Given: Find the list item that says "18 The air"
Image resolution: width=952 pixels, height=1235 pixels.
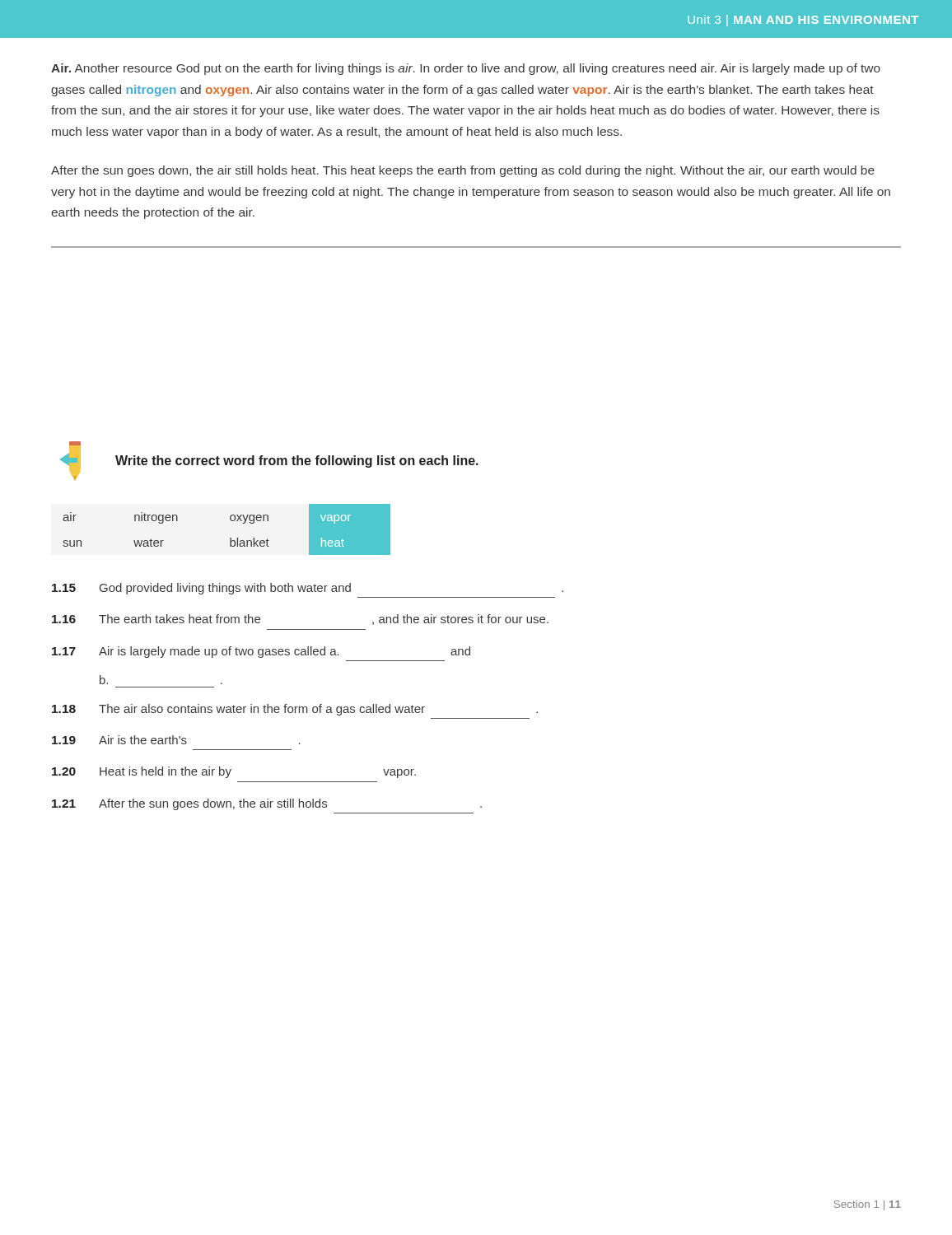Looking at the screenshot, I should [x=476, y=709].
